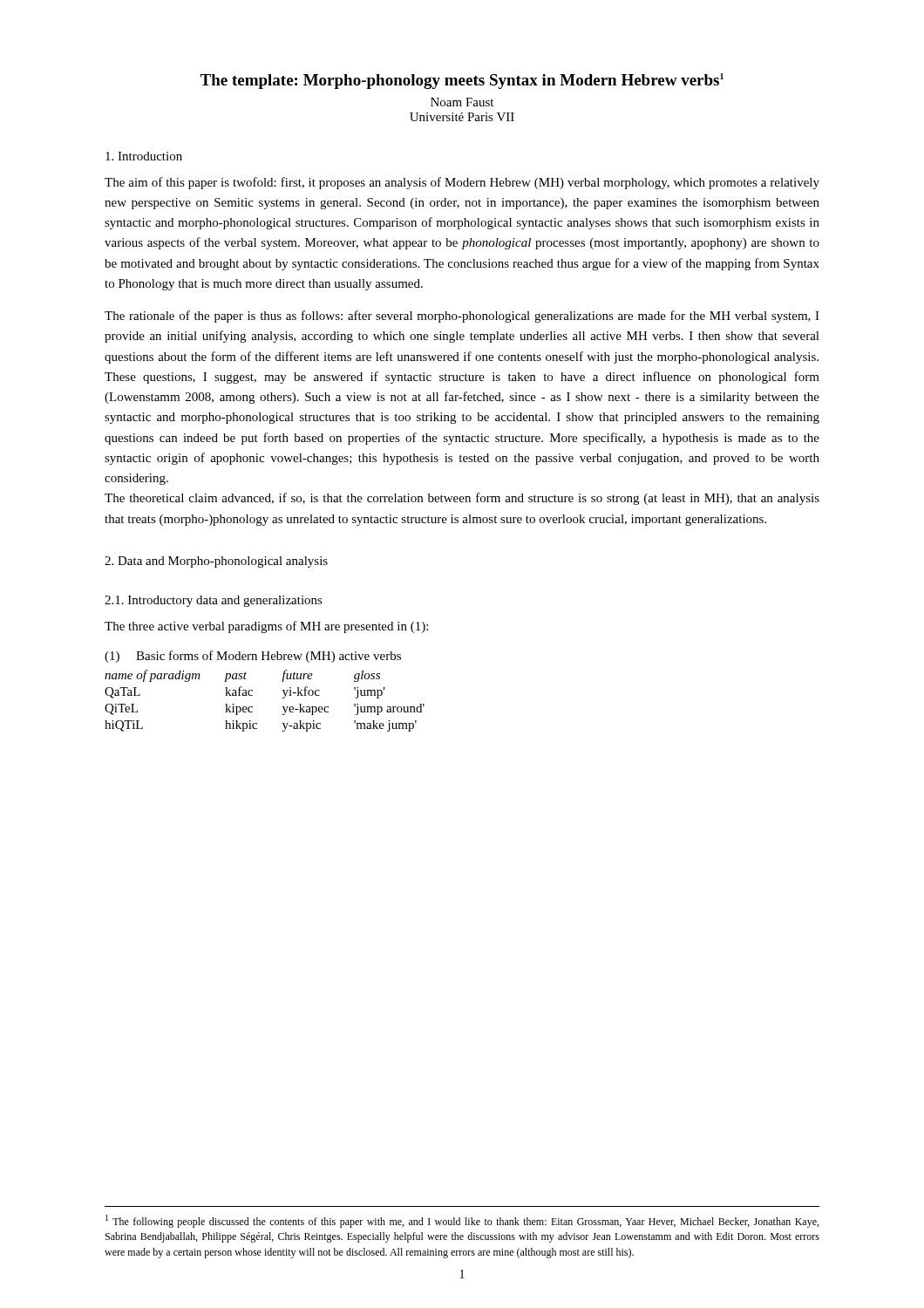Point to the block beginning "1 The following people discussed the contents of"
924x1308 pixels.
[x=462, y=1235]
